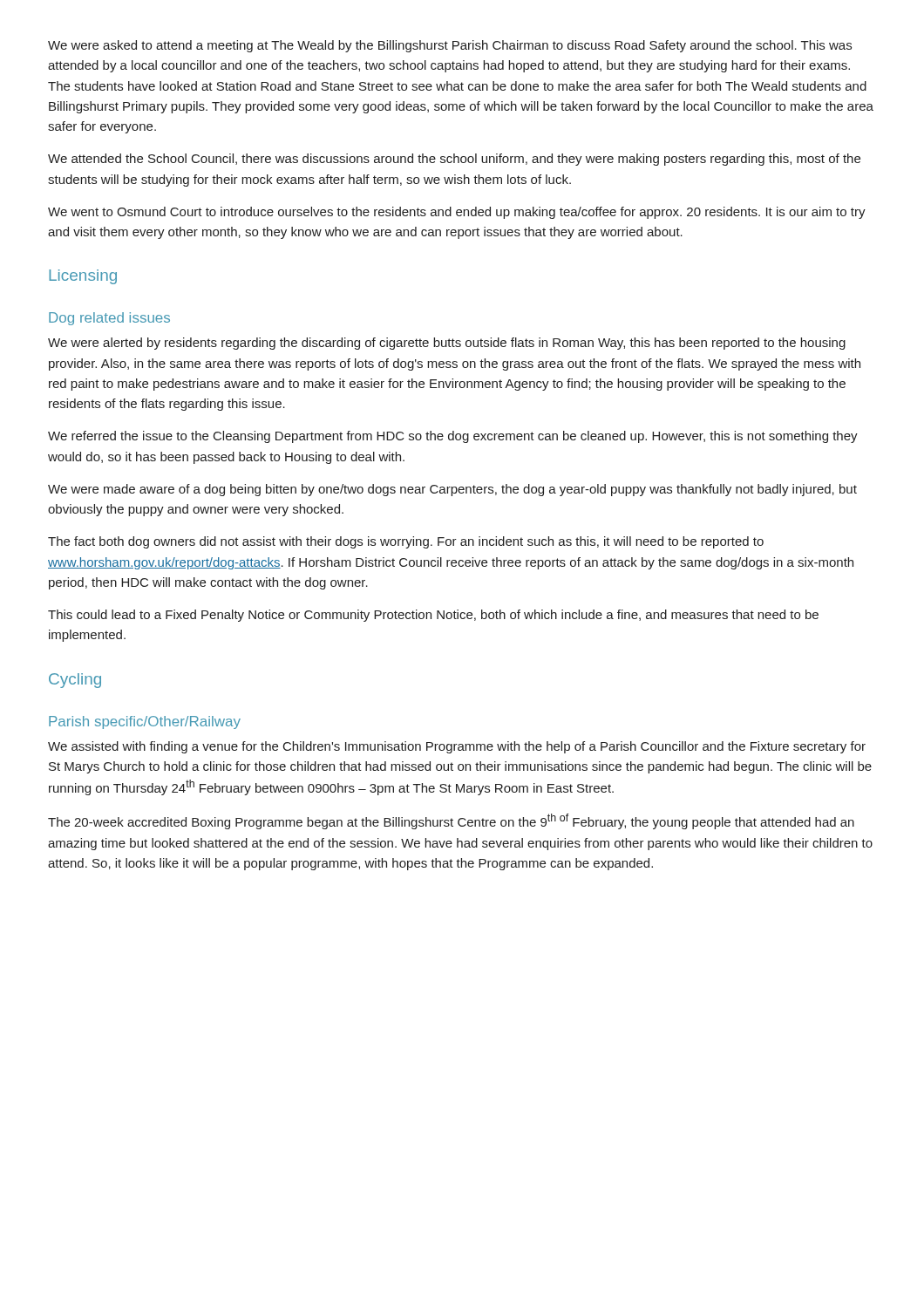
Task: Locate the region starting "We were made aware of"
Action: (x=462, y=499)
